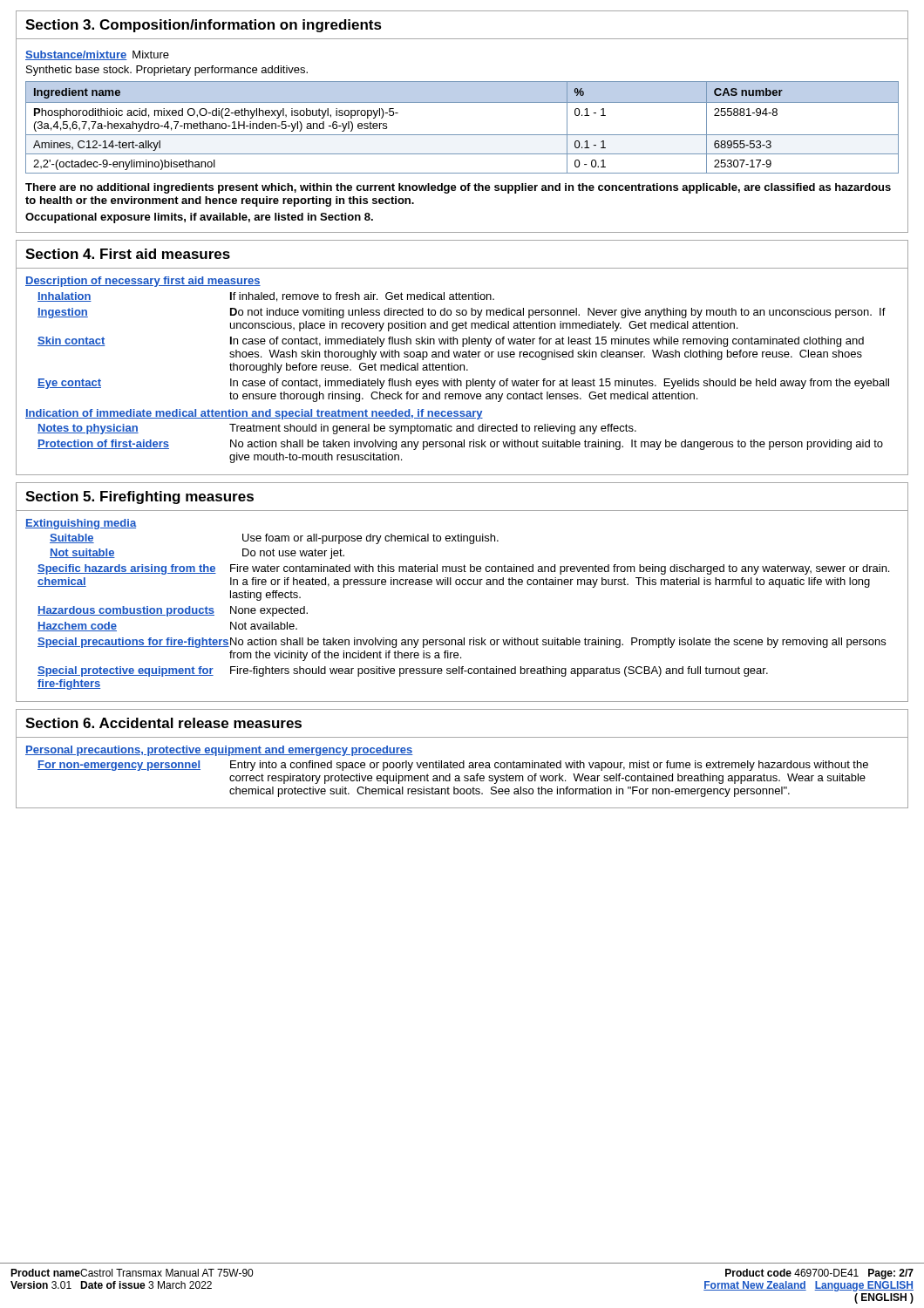The height and width of the screenshot is (1308, 924).
Task: Navigate to the text block starting "Section 6. Accidental release measures"
Action: [x=164, y=723]
